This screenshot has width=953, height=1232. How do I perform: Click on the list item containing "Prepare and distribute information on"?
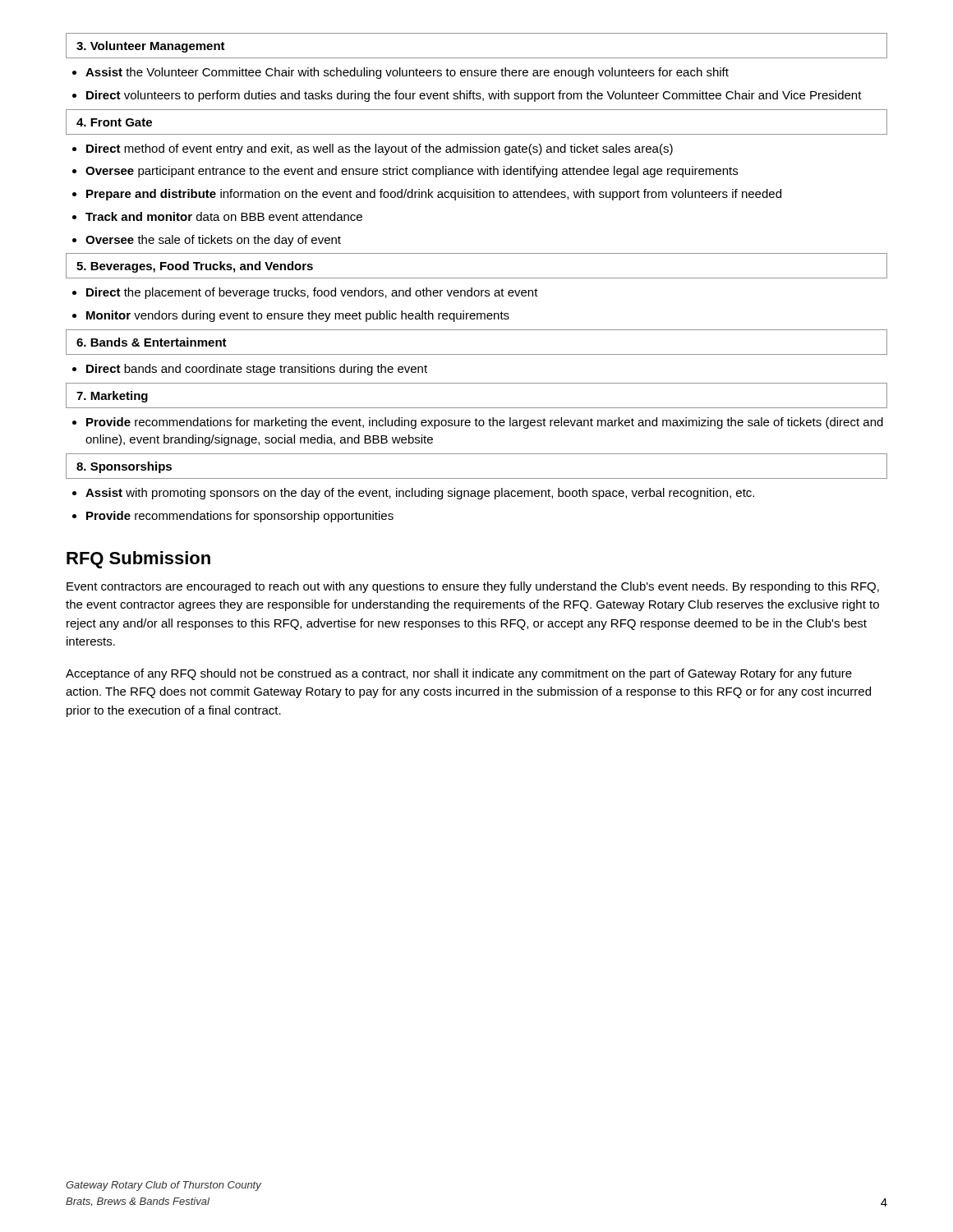click(434, 193)
